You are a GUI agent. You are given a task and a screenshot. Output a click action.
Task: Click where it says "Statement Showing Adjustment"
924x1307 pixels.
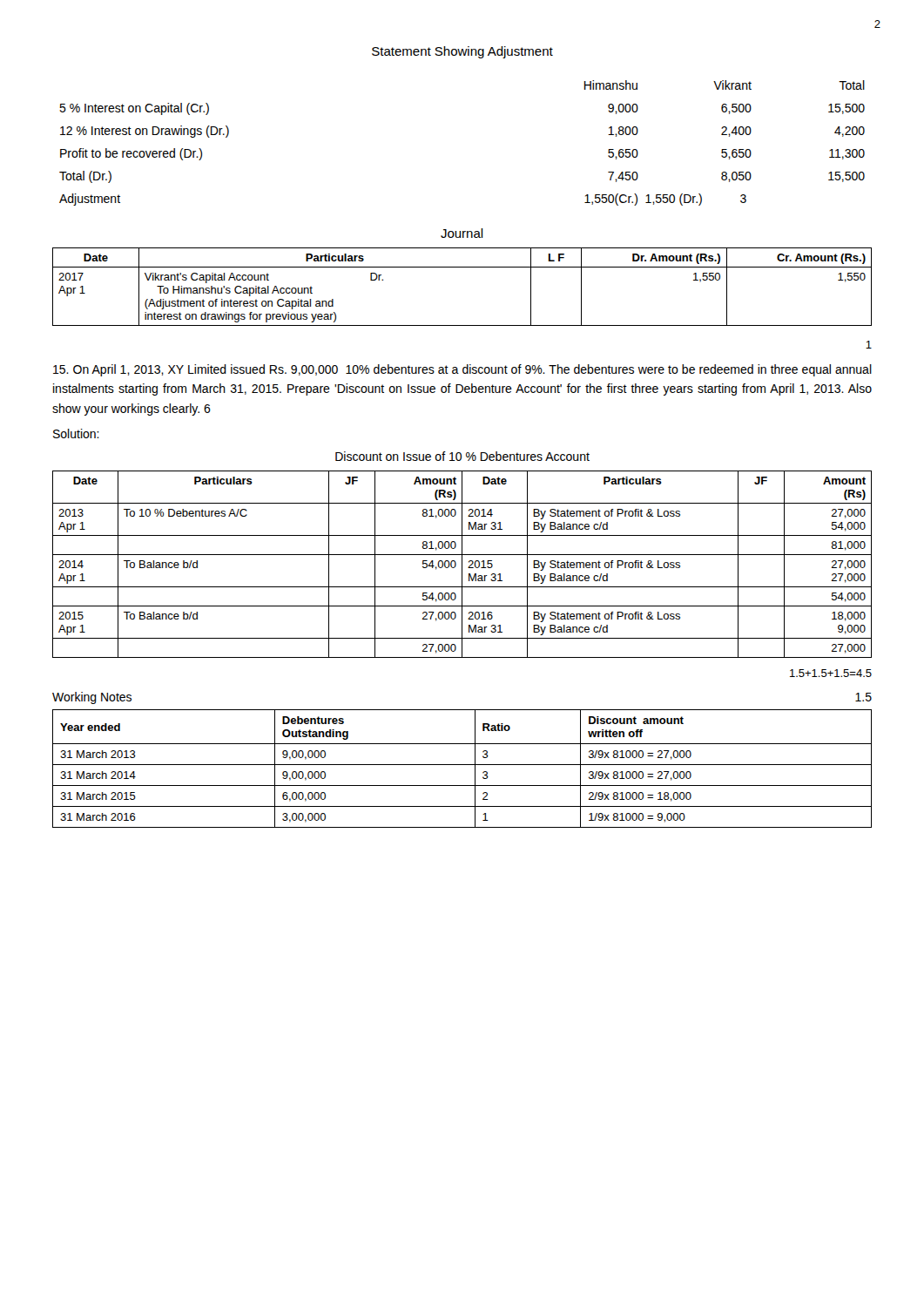[462, 51]
